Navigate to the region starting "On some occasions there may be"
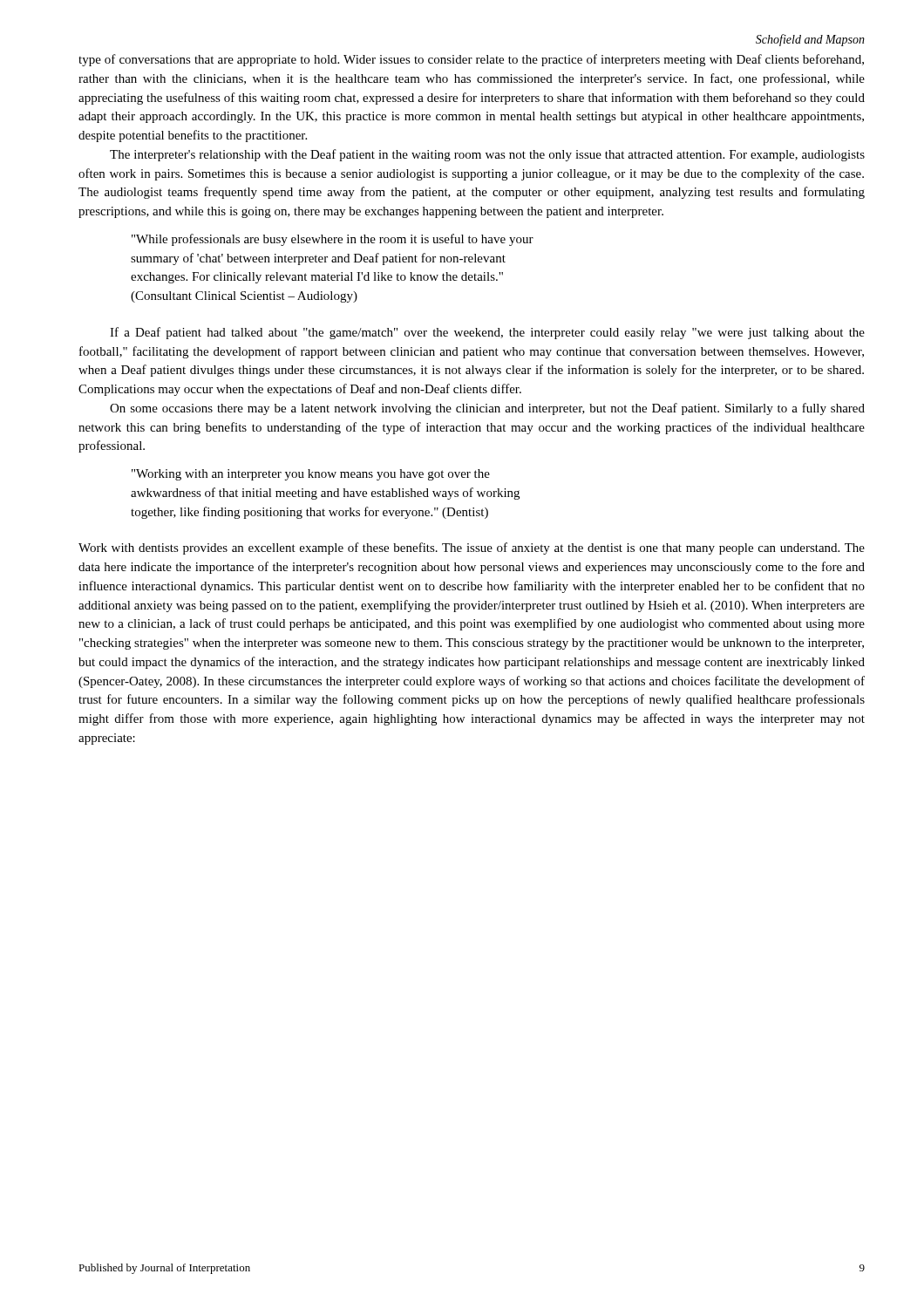The height and width of the screenshot is (1308, 924). click(472, 427)
